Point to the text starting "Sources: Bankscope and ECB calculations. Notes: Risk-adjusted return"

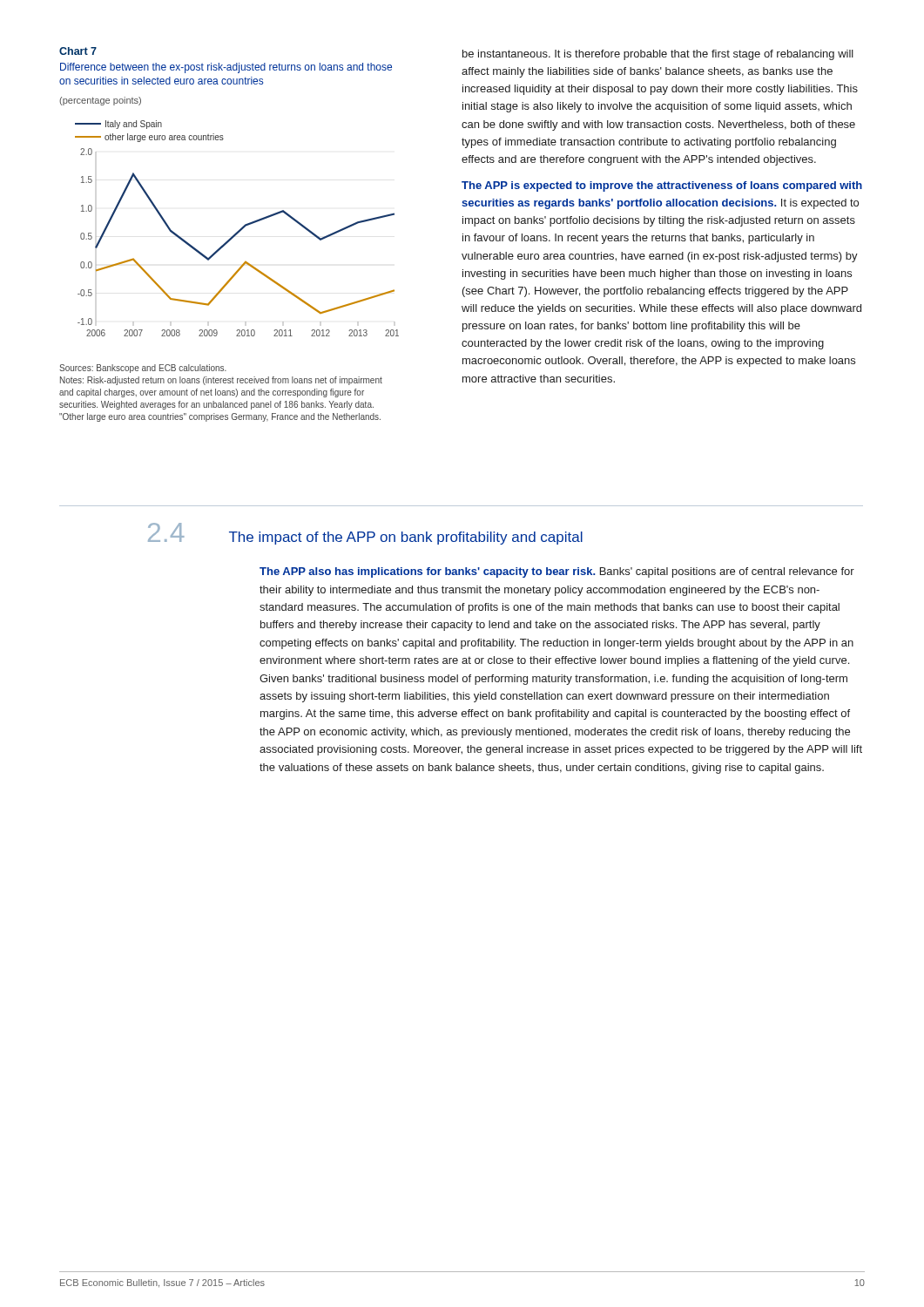click(x=221, y=393)
